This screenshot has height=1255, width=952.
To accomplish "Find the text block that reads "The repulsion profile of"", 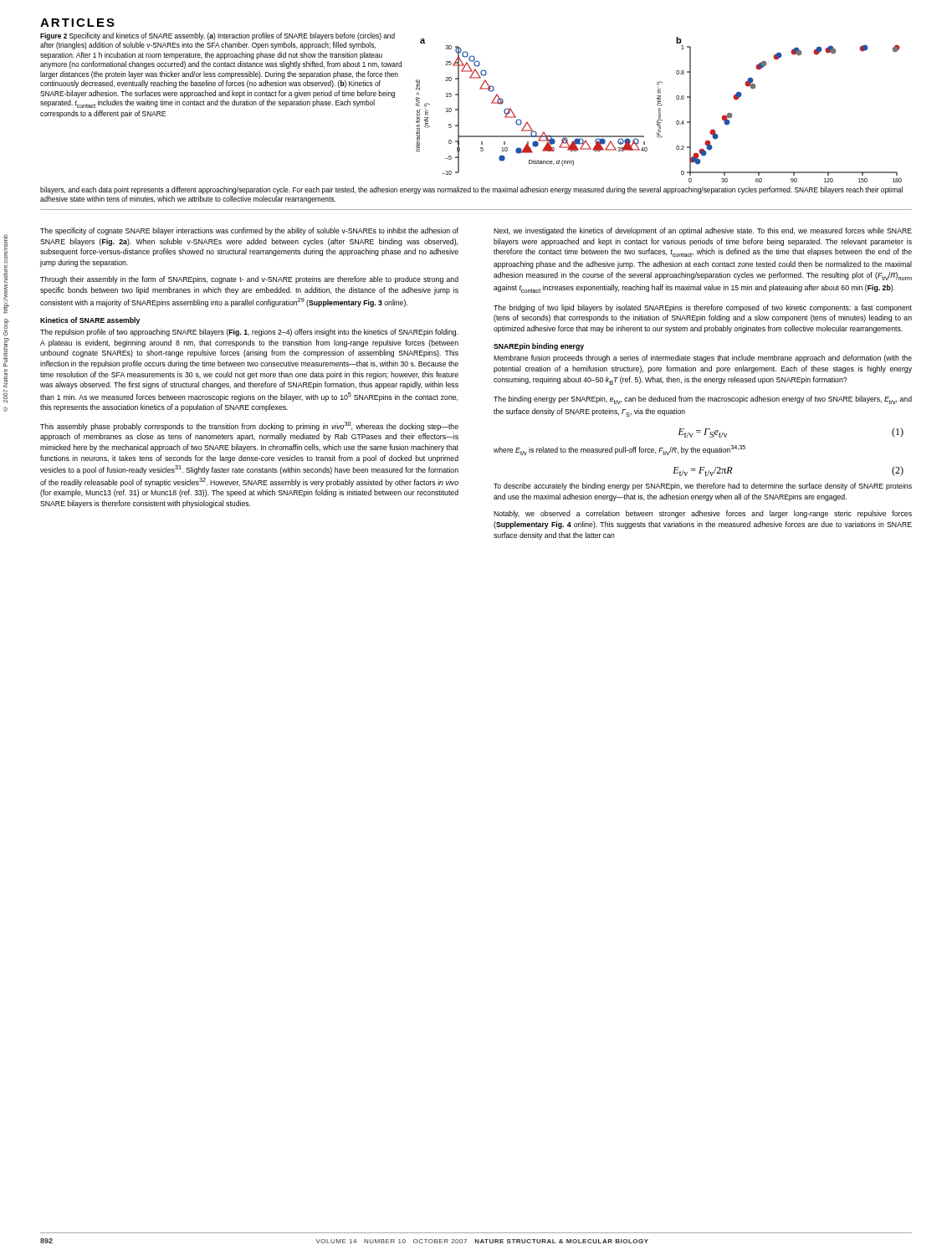I will [249, 370].
